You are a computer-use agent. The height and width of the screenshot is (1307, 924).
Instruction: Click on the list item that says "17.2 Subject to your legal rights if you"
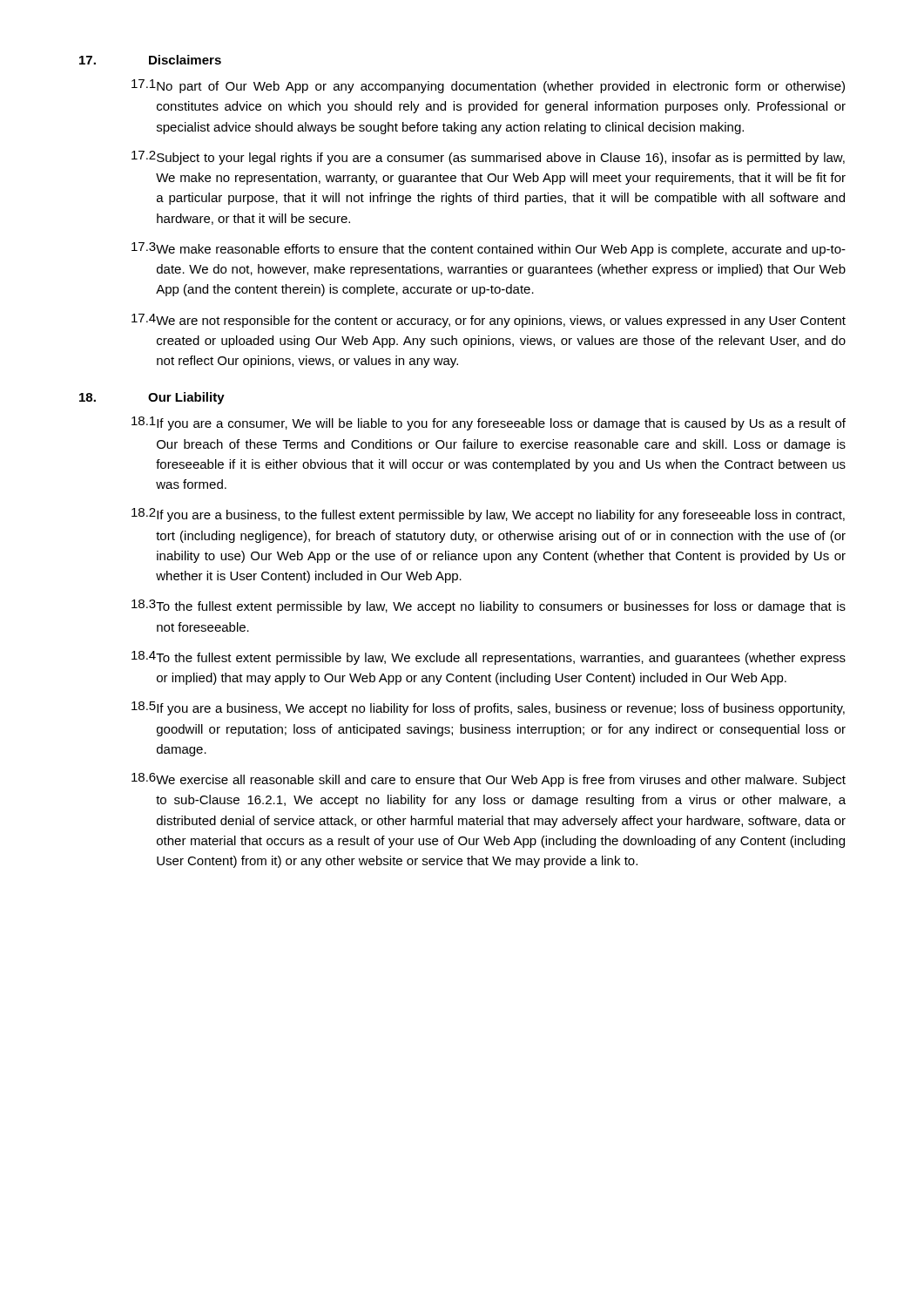(x=462, y=188)
